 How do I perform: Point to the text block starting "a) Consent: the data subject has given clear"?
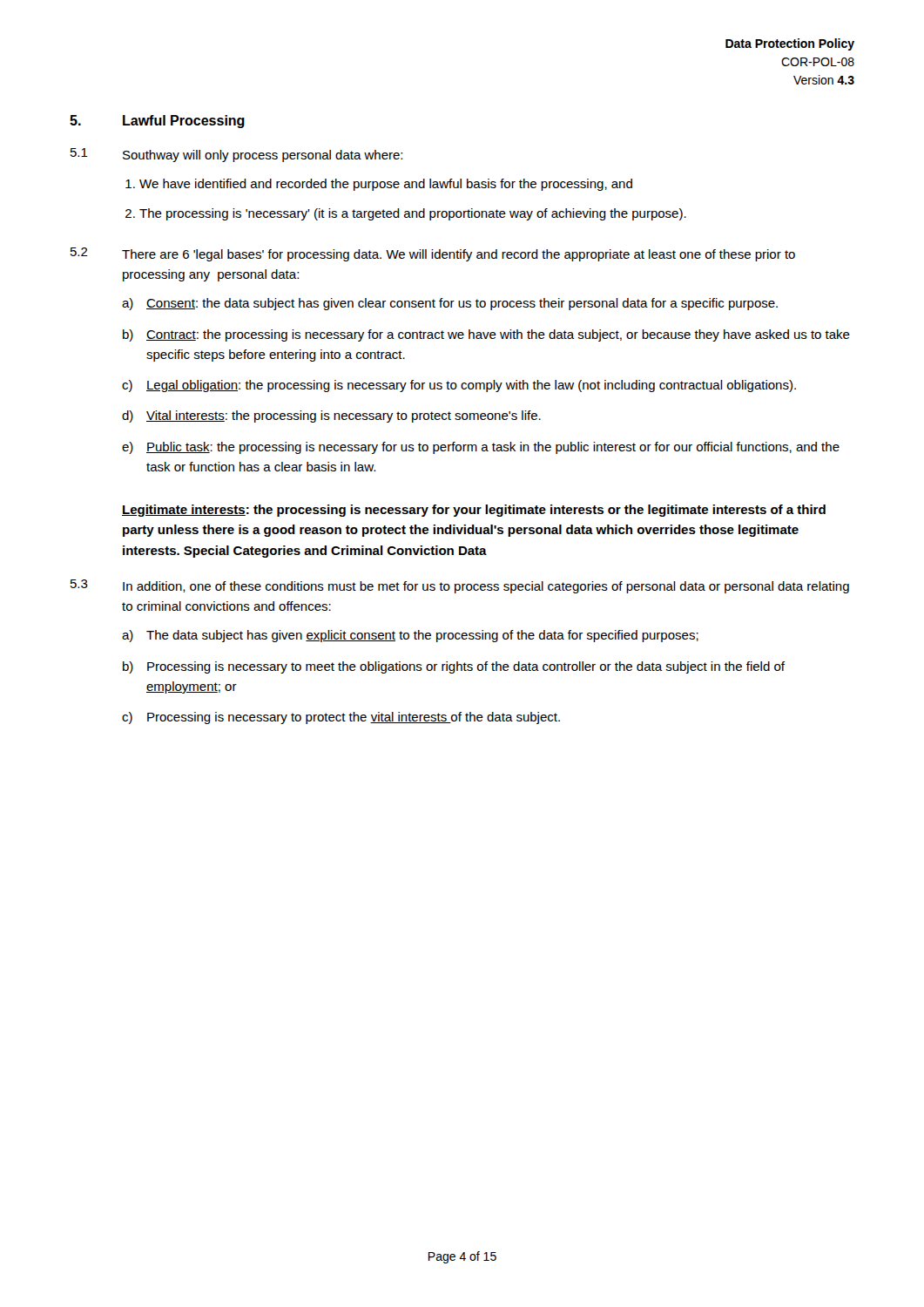[488, 303]
